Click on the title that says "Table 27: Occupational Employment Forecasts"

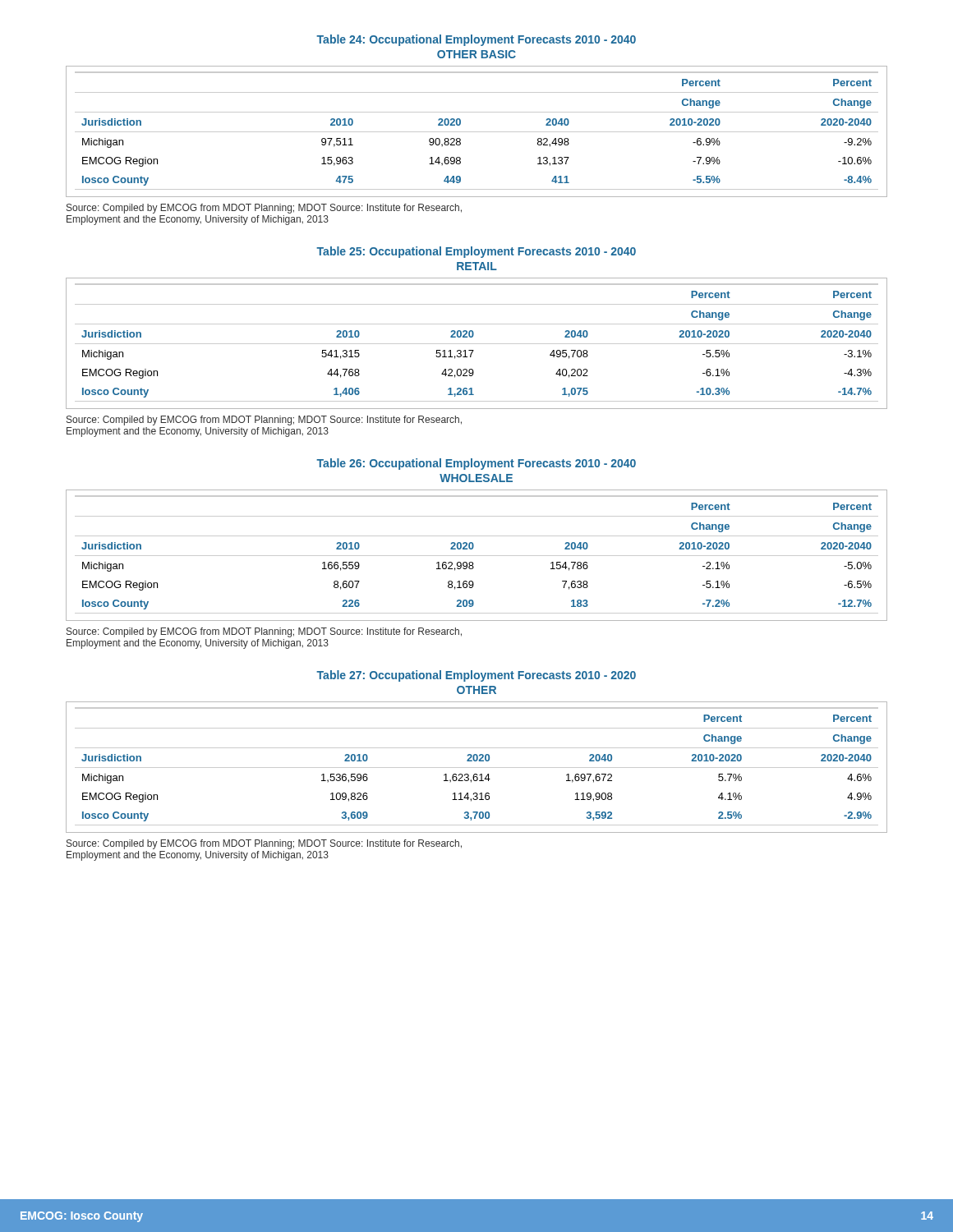pyautogui.click(x=476, y=683)
